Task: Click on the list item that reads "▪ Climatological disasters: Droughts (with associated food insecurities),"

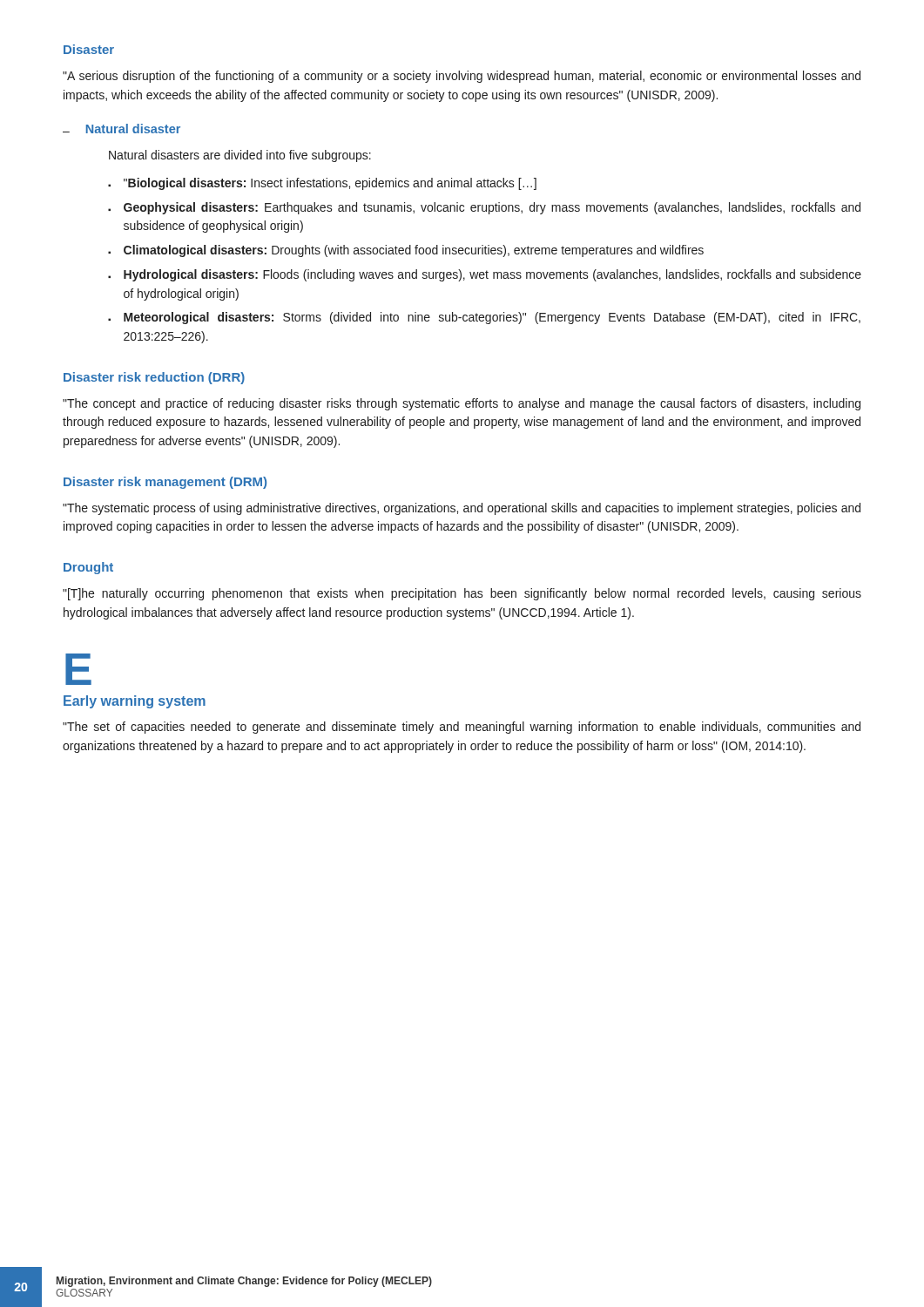Action: [x=406, y=251]
